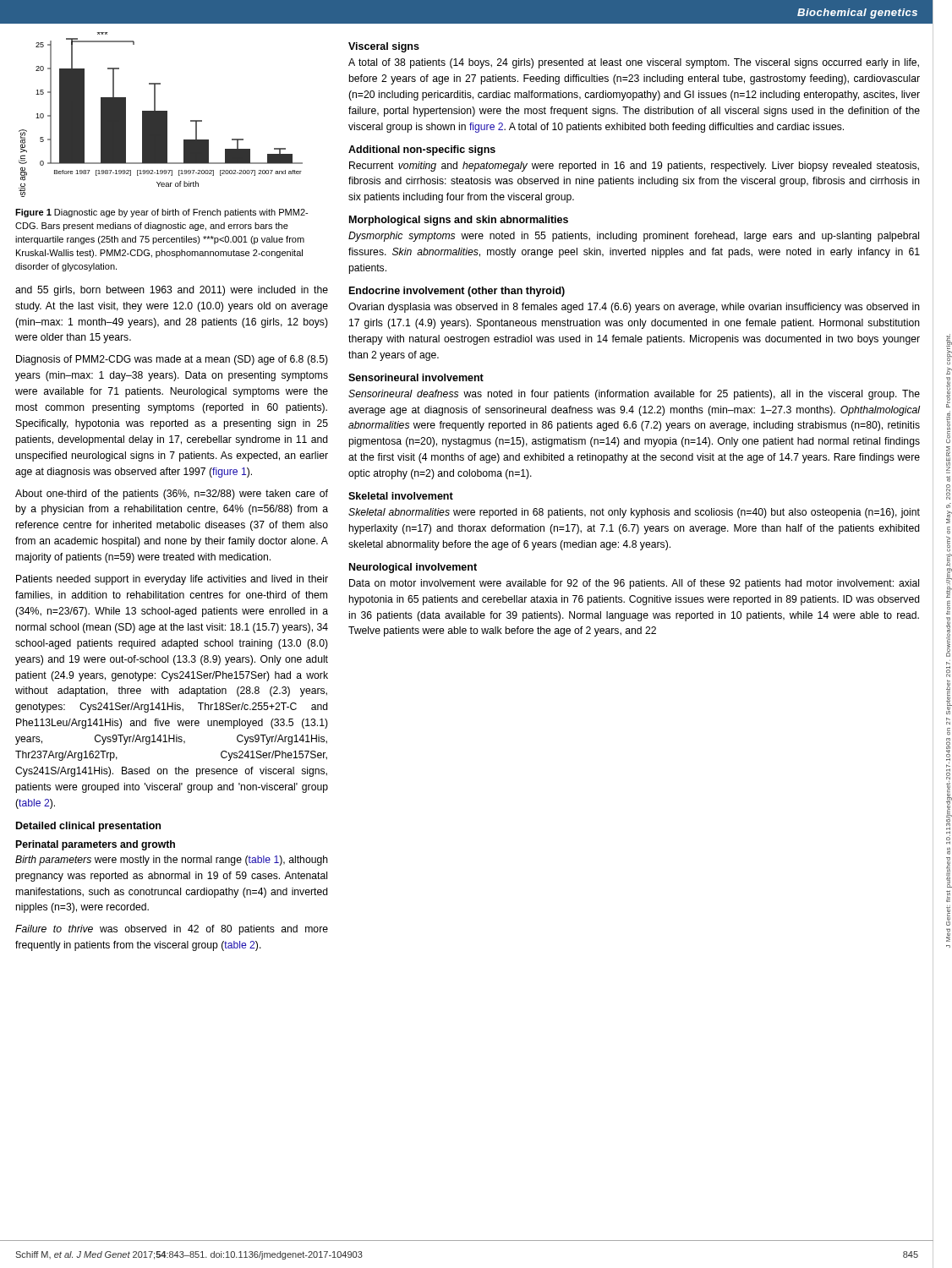Screen dimensions: 1268x952
Task: Where is the passage that starts "Data on motor involvement were available"?
Action: (634, 607)
